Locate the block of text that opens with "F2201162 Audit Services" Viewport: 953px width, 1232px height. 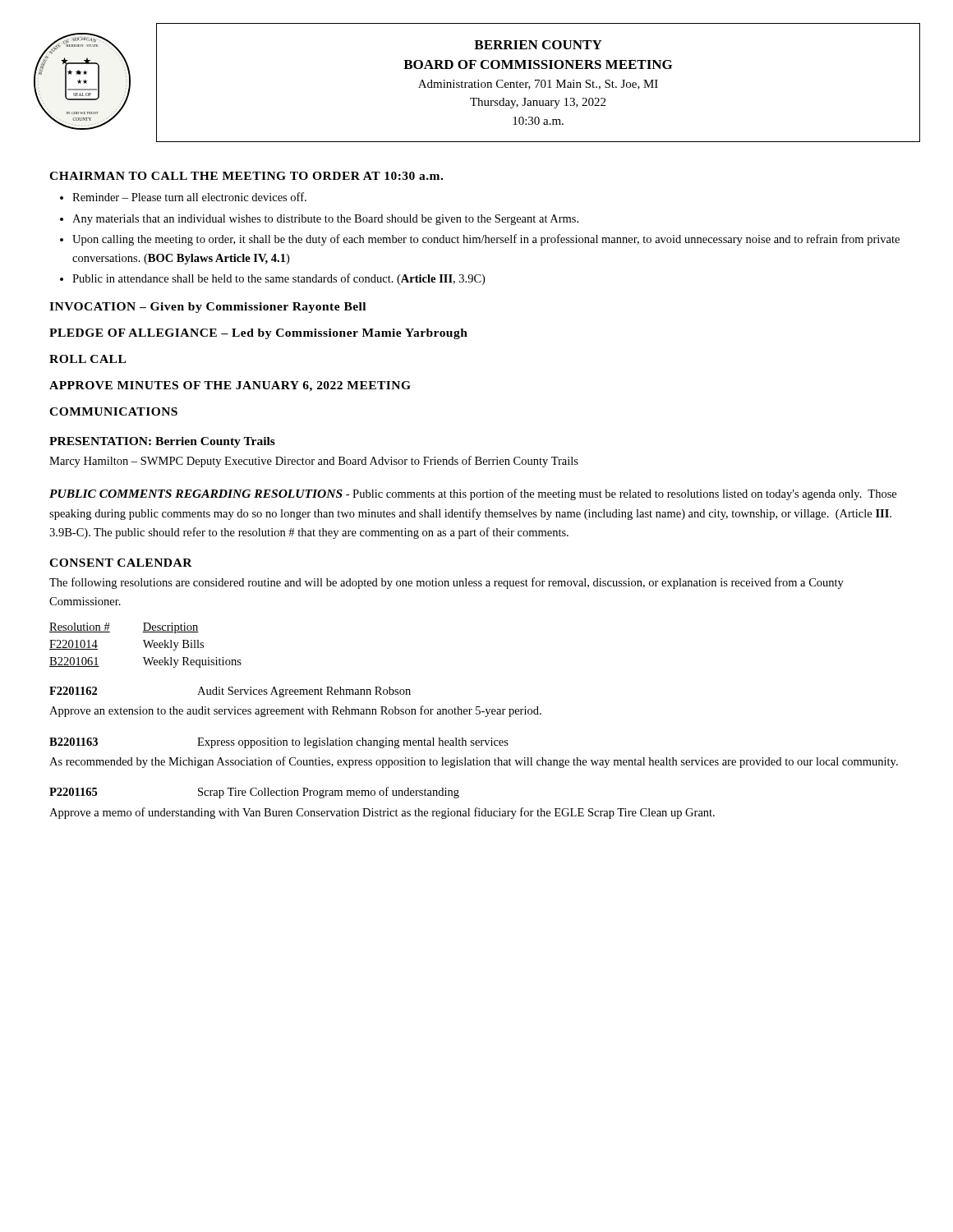click(x=476, y=701)
